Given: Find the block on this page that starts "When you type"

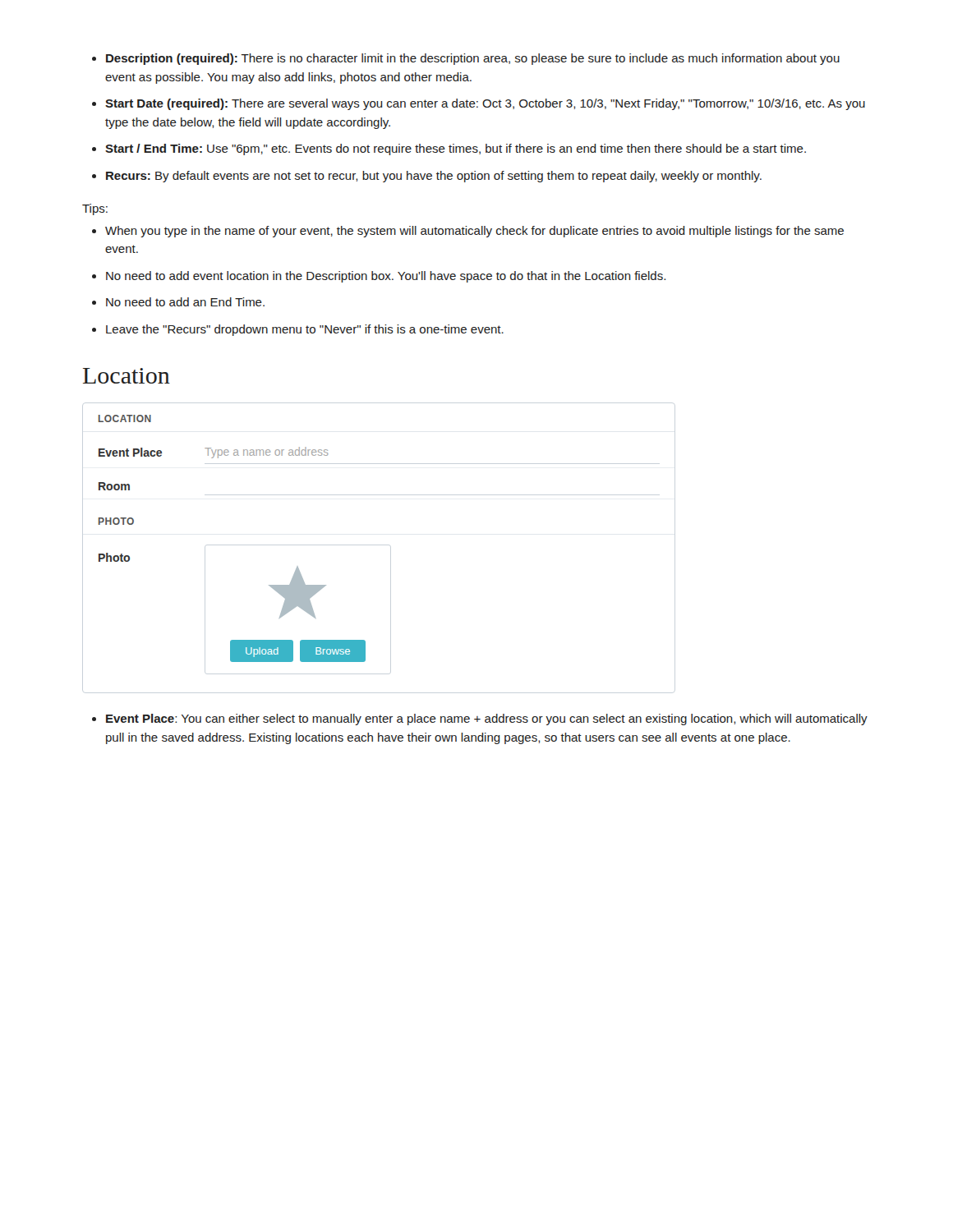Looking at the screenshot, I should click(x=475, y=239).
